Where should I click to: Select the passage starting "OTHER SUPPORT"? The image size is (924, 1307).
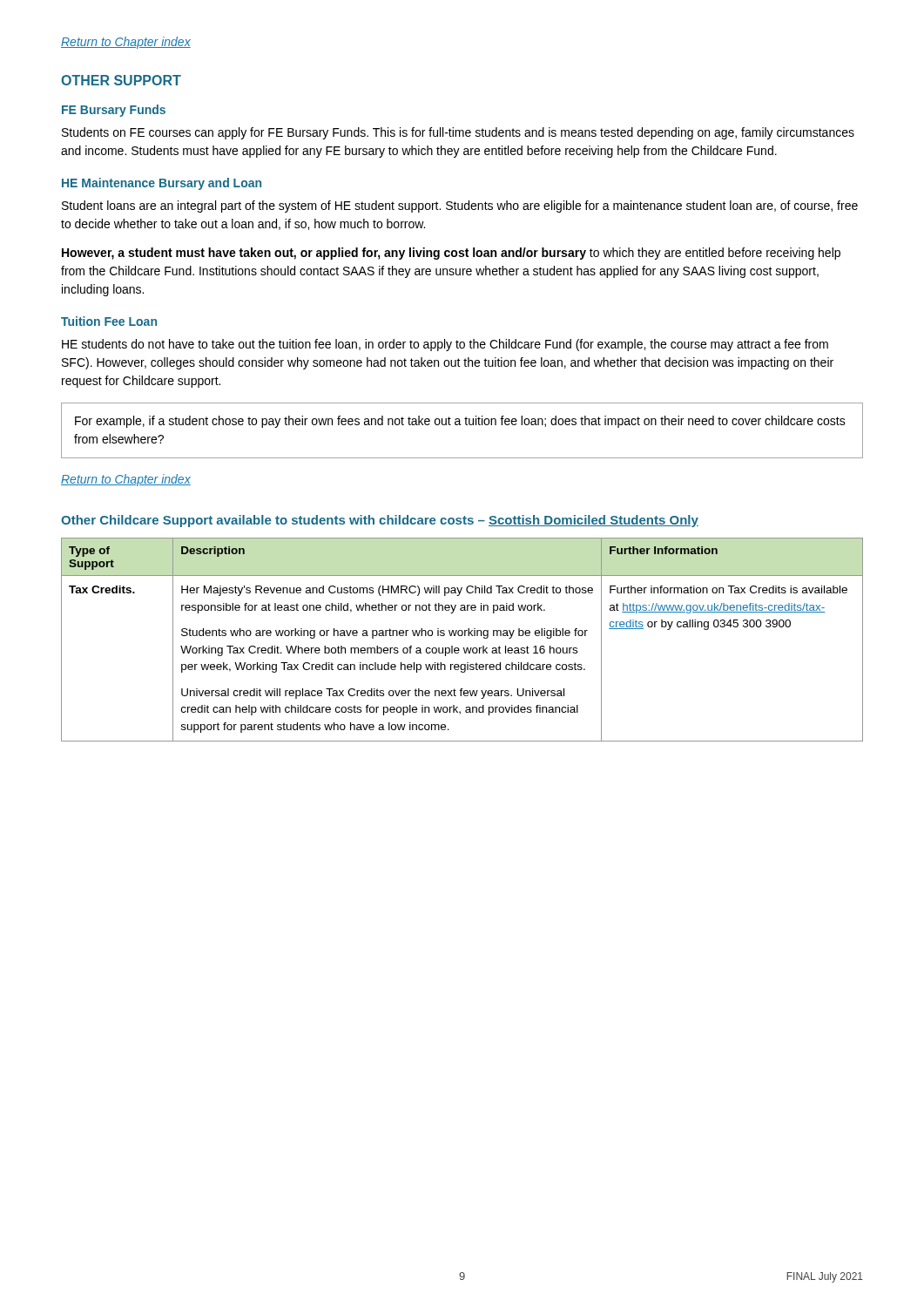click(x=121, y=81)
